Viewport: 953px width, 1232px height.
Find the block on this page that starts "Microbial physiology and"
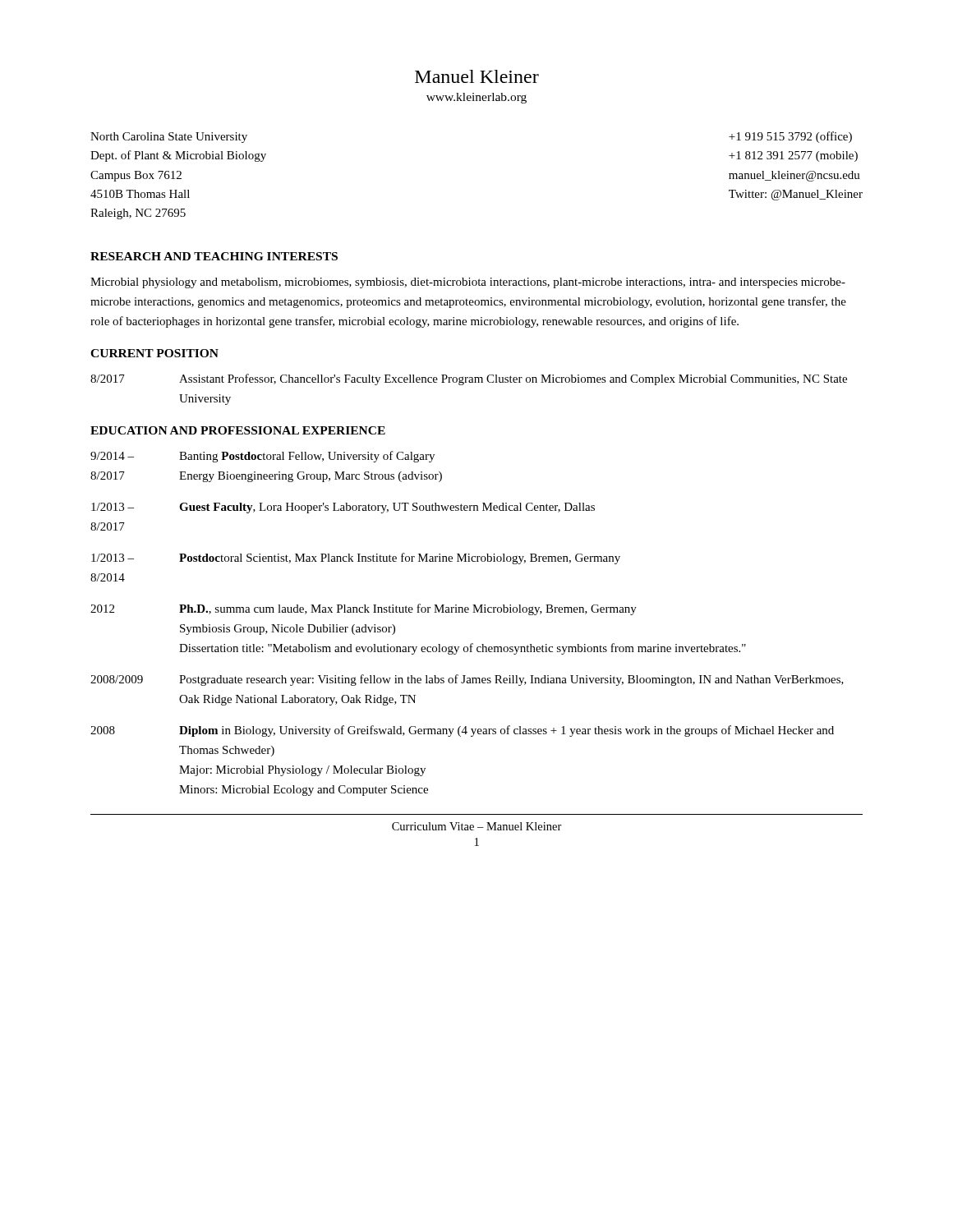pos(468,302)
